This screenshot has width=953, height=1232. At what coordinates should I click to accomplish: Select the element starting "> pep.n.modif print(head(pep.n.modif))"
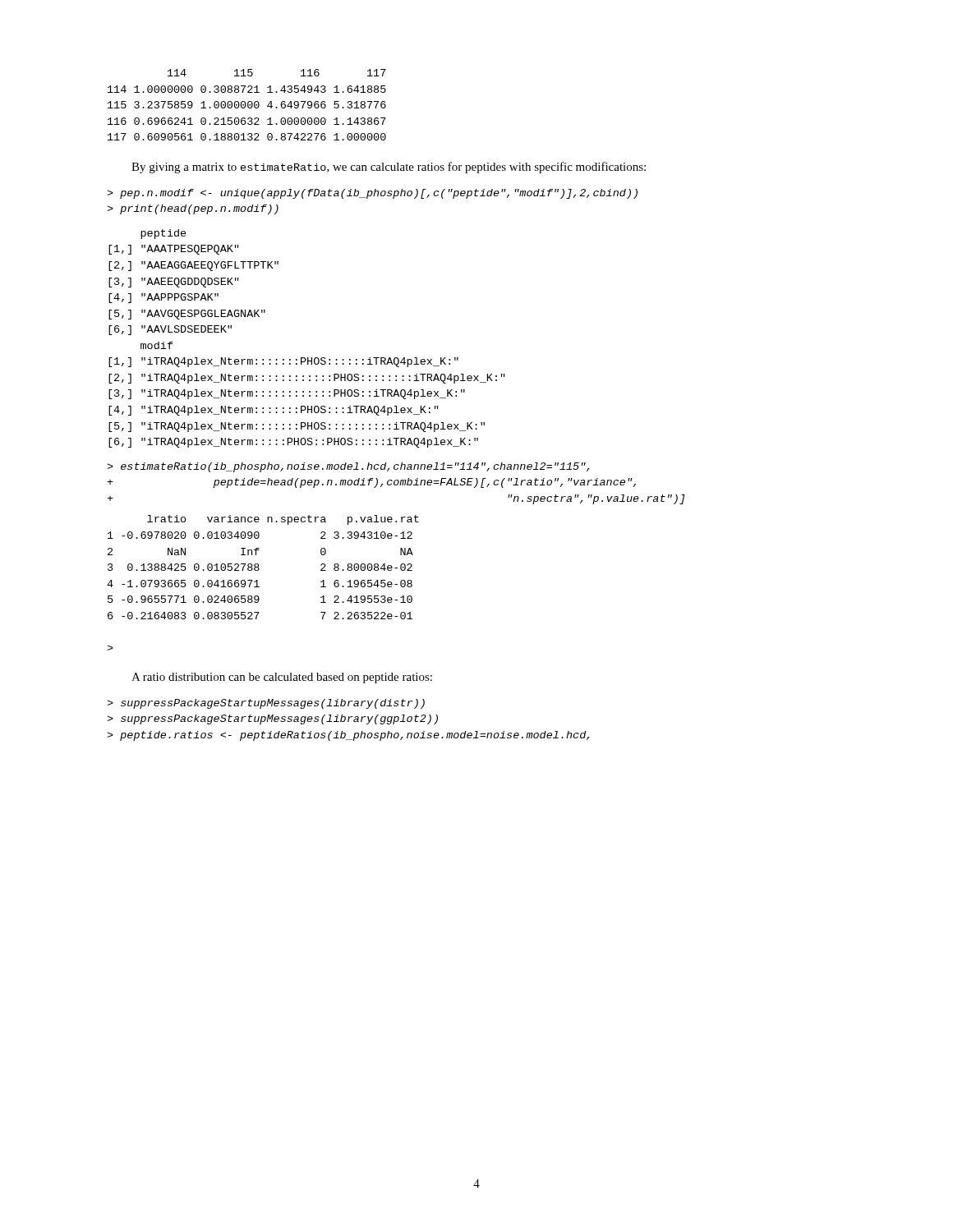476,201
